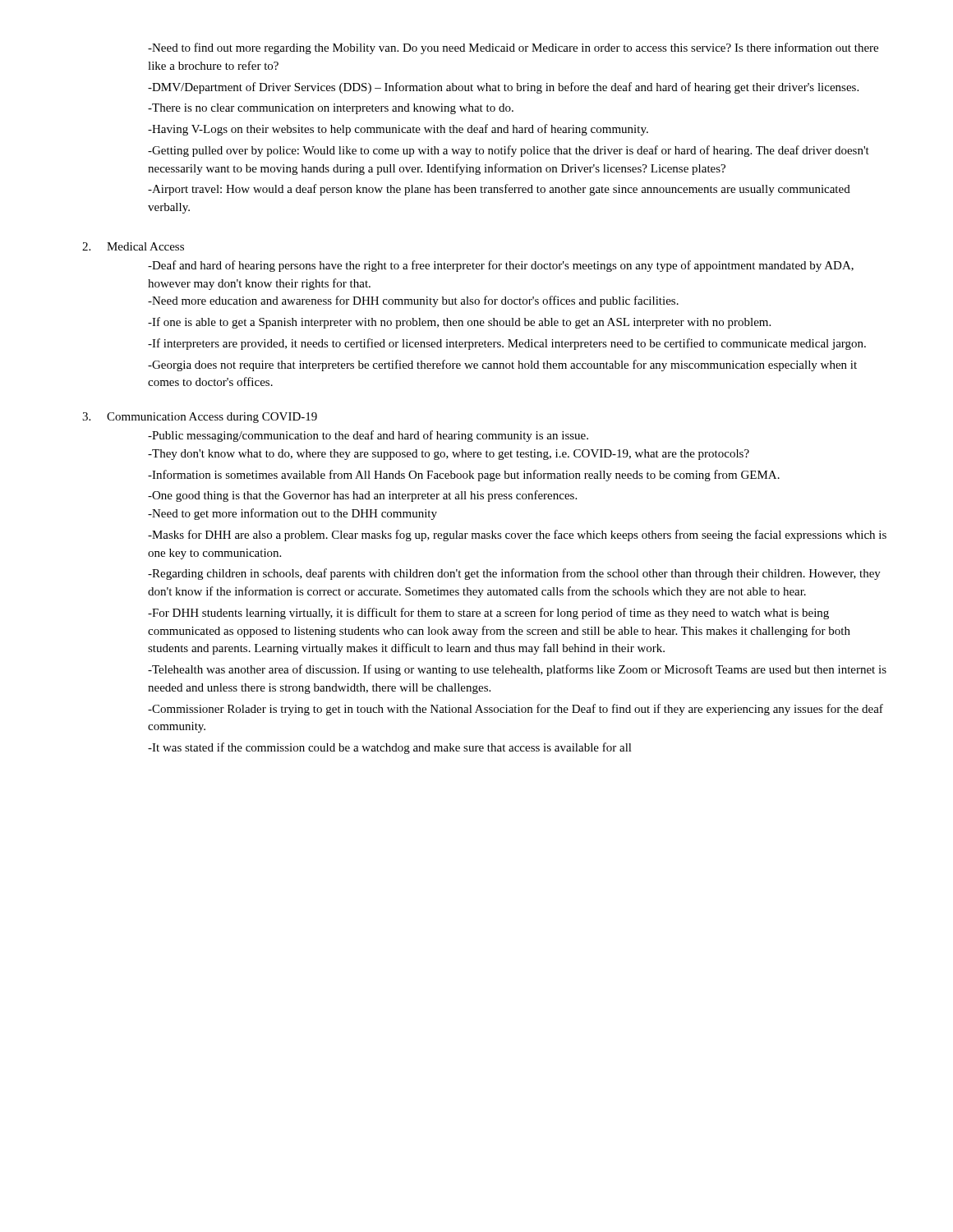Locate the list item containing "-Masks for DHH"
Screen dimensions: 1232x953
517,543
